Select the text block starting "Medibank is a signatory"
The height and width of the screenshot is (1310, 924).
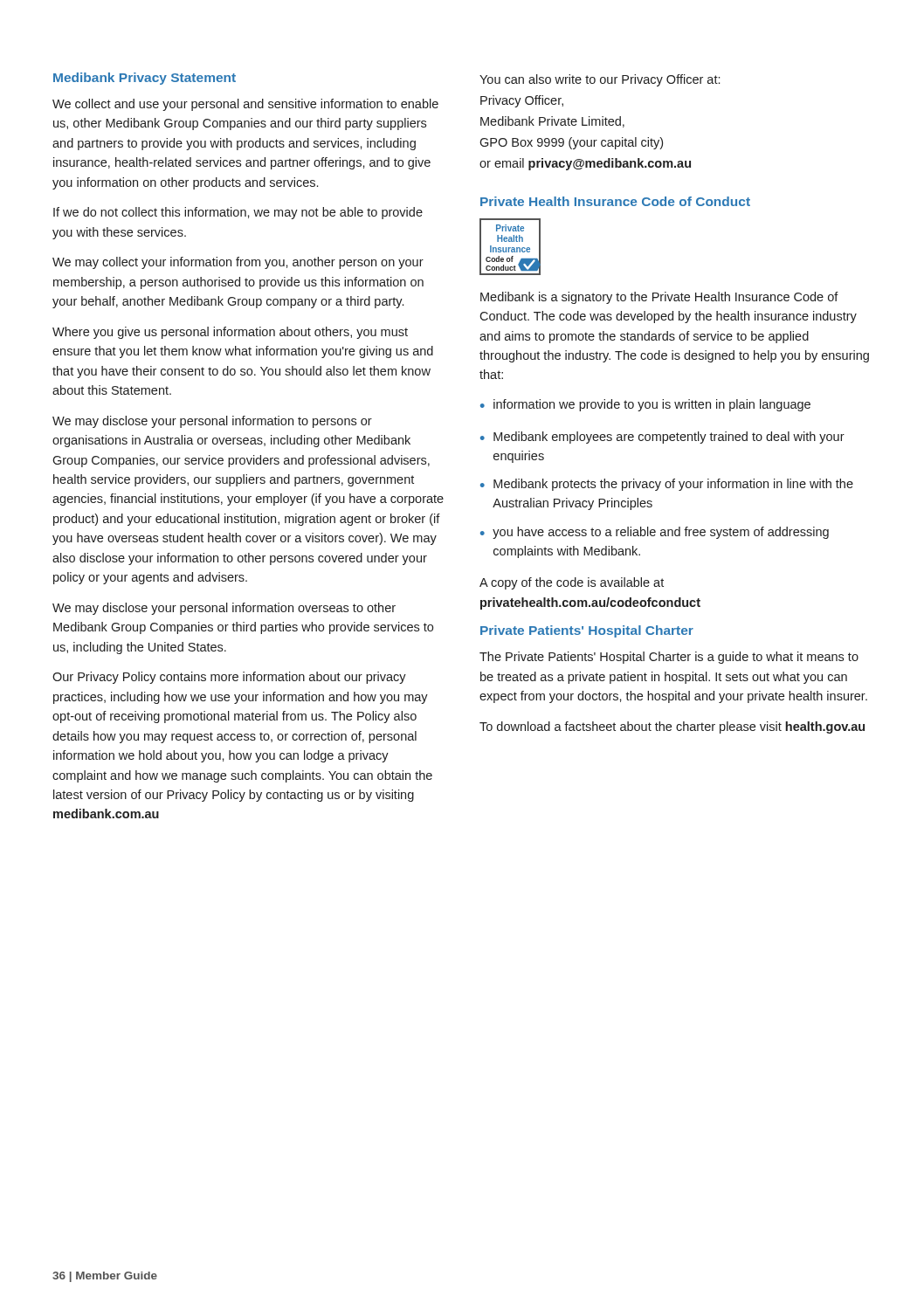(x=675, y=336)
